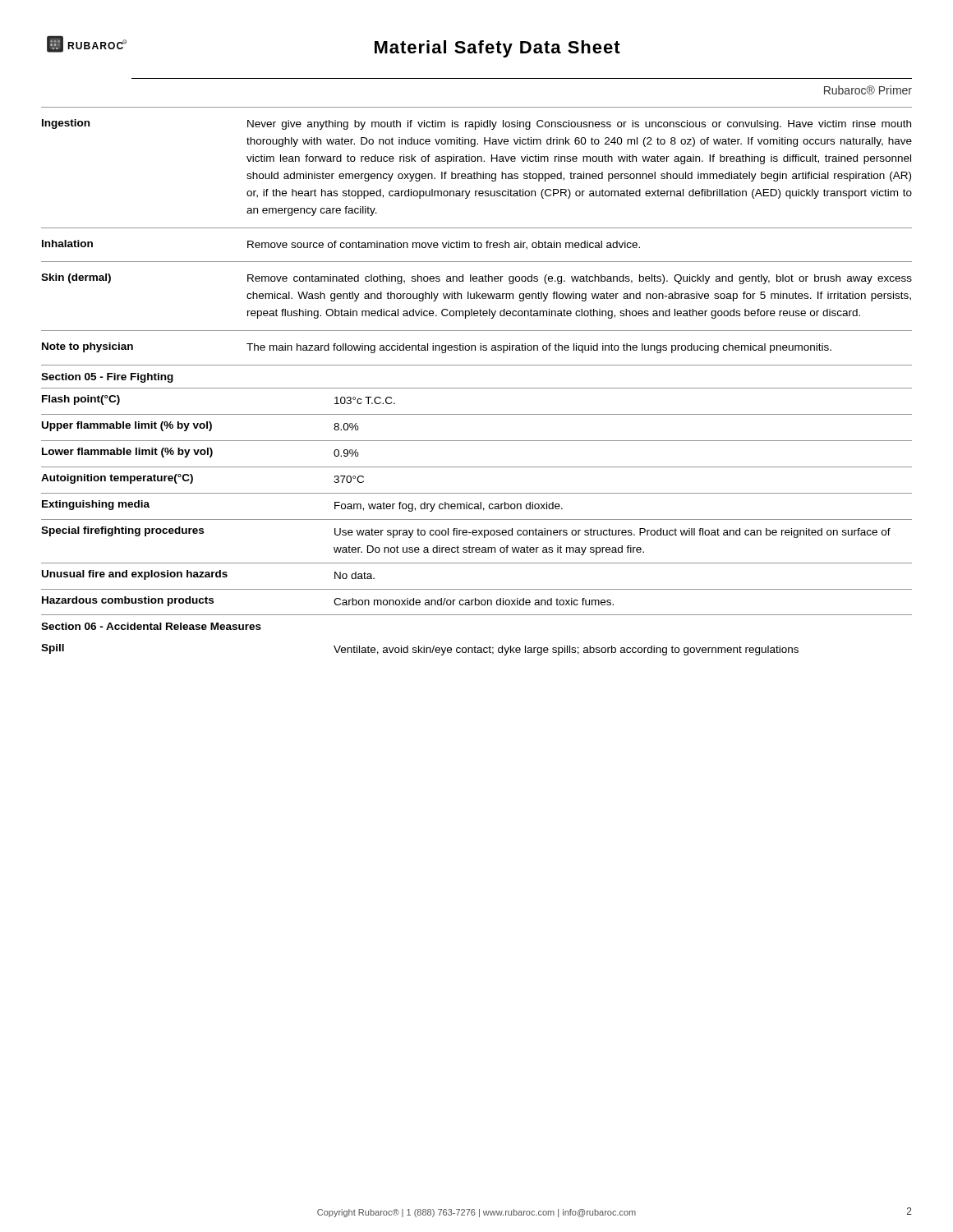
Task: Select the element starting "Upper flammable limit"
Action: [x=200, y=426]
